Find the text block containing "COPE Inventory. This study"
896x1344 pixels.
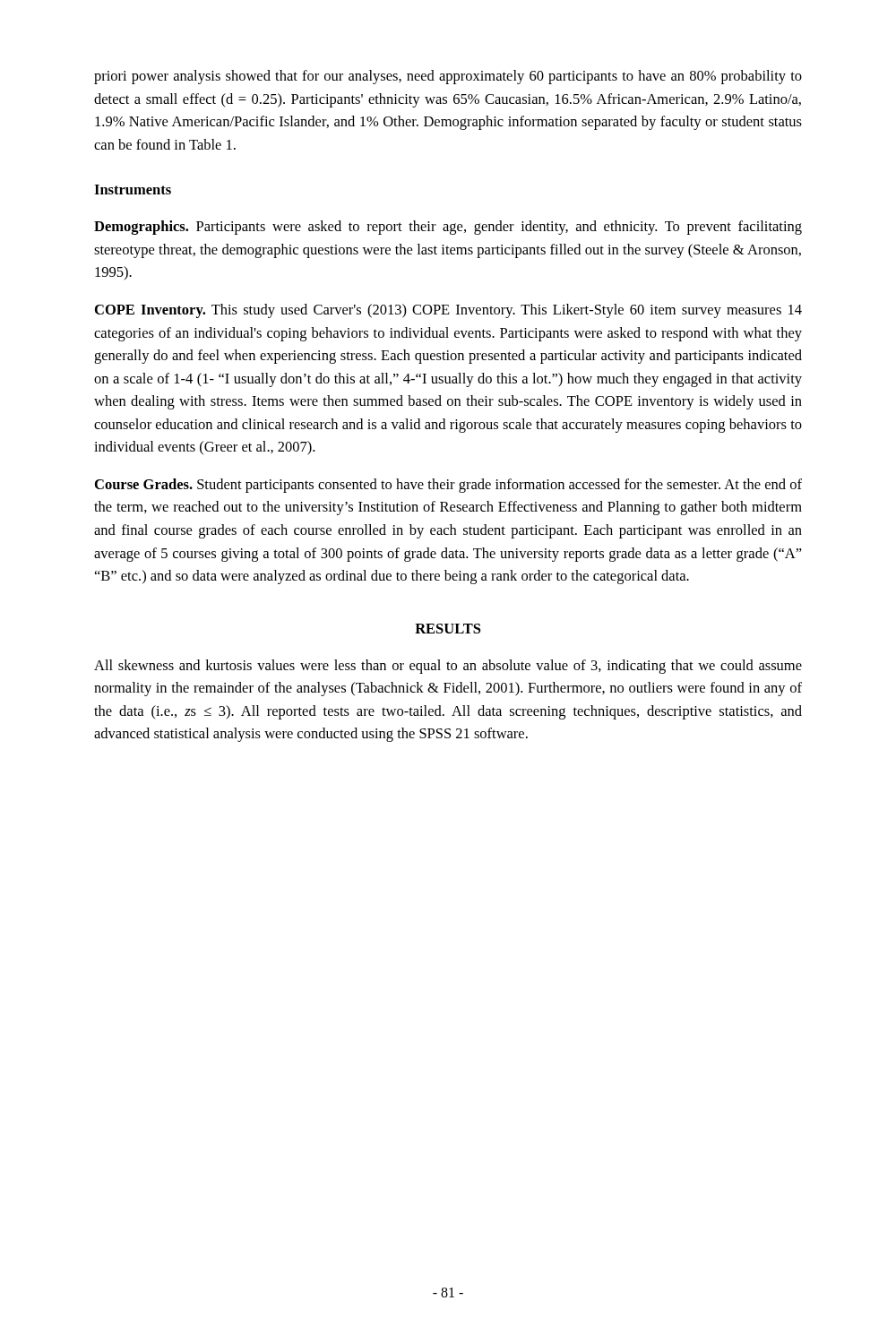point(448,378)
